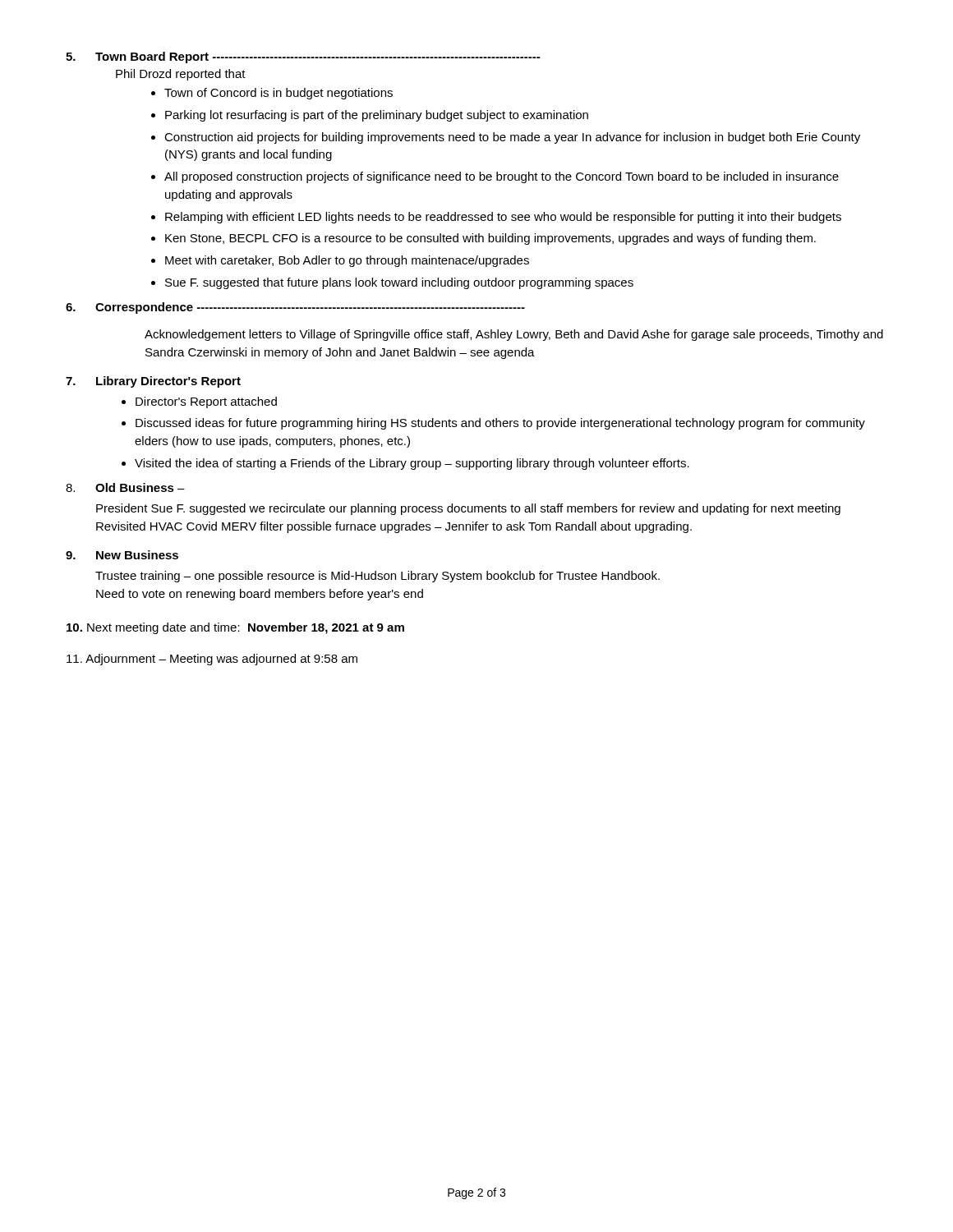The height and width of the screenshot is (1232, 953).
Task: Find the text starting "7. Library Director's Report"
Action: (153, 380)
